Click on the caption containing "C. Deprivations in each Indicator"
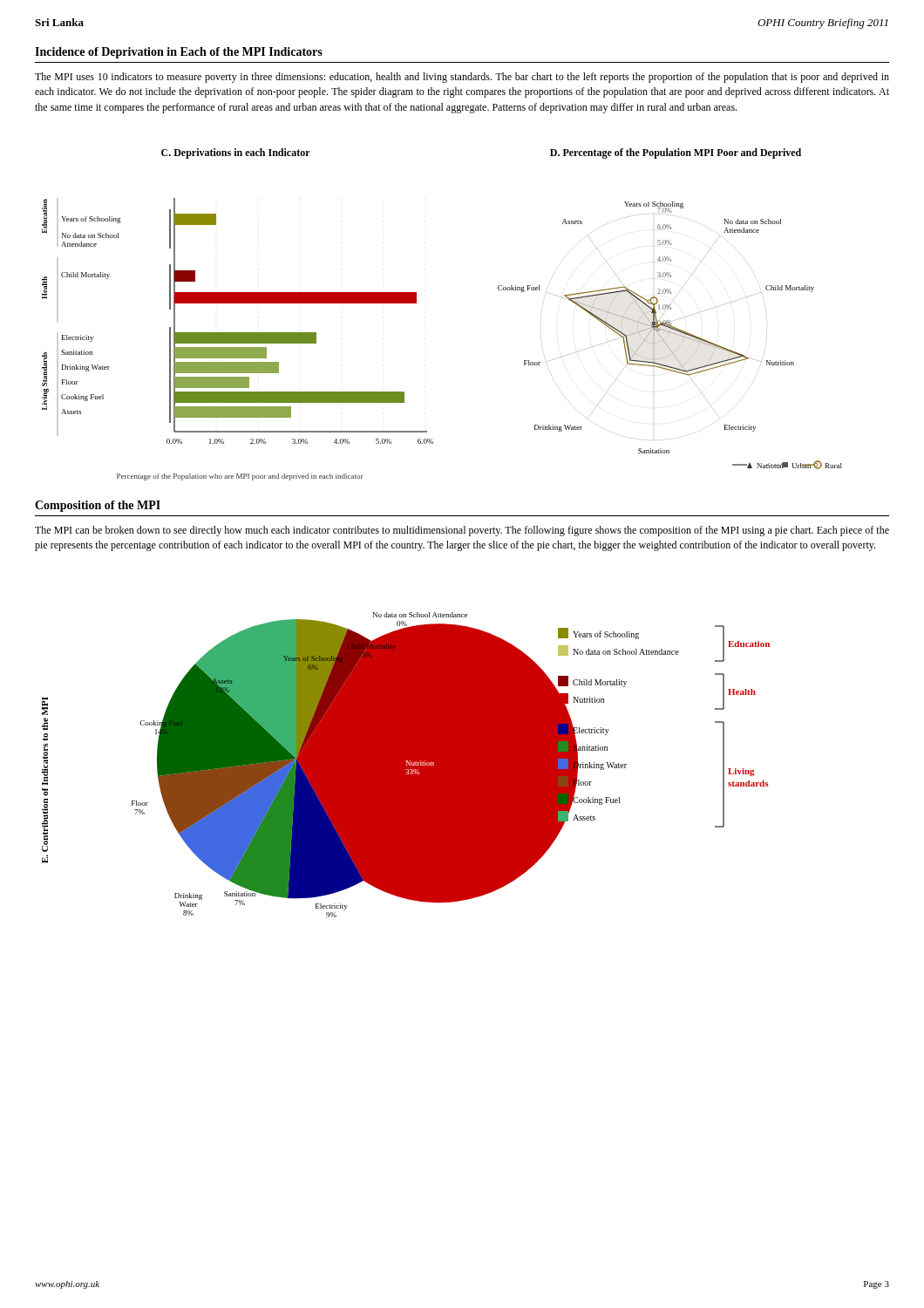Screen dimensions: 1308x924 click(x=235, y=153)
